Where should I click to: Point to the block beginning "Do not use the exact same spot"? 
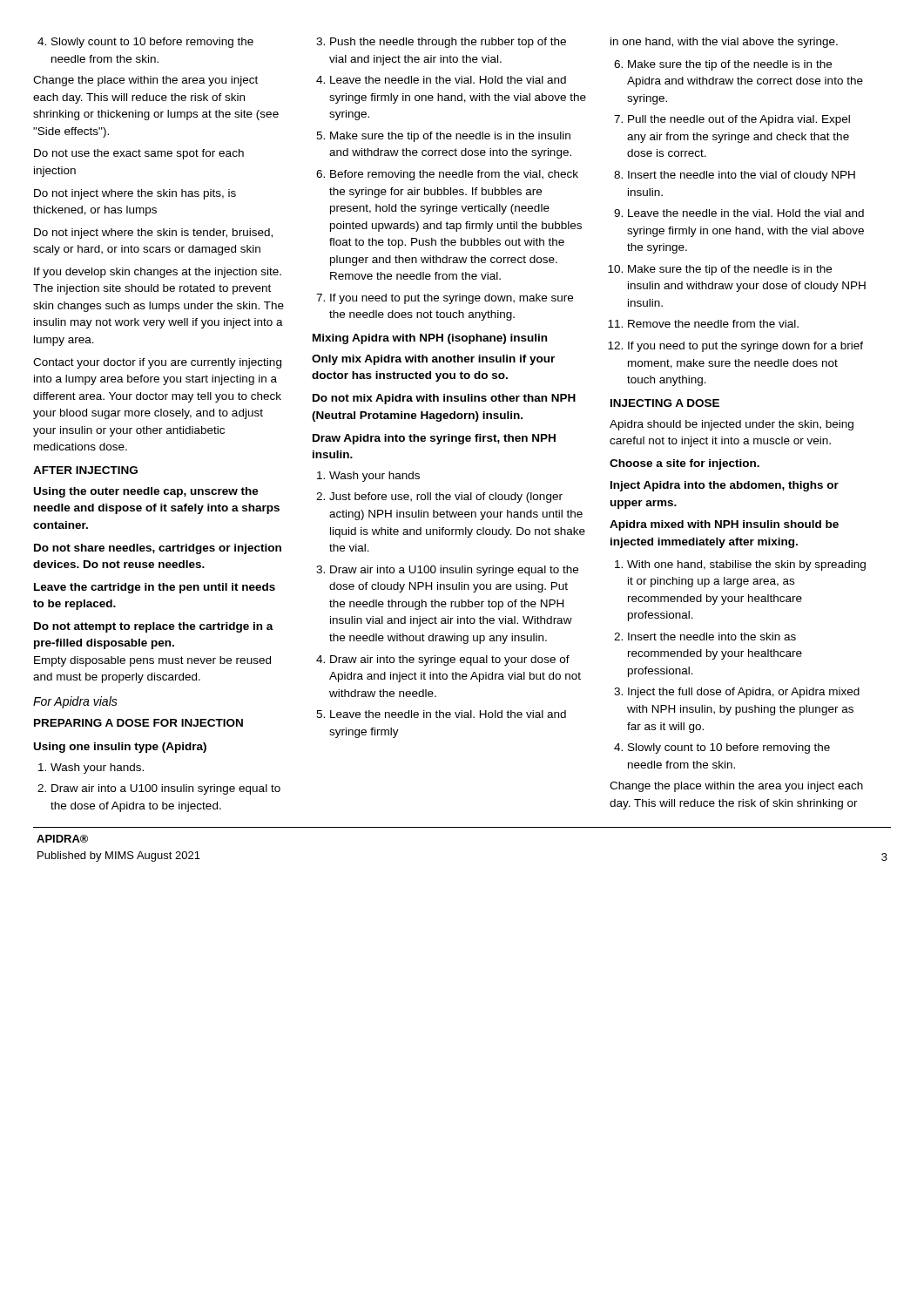pyautogui.click(x=159, y=162)
